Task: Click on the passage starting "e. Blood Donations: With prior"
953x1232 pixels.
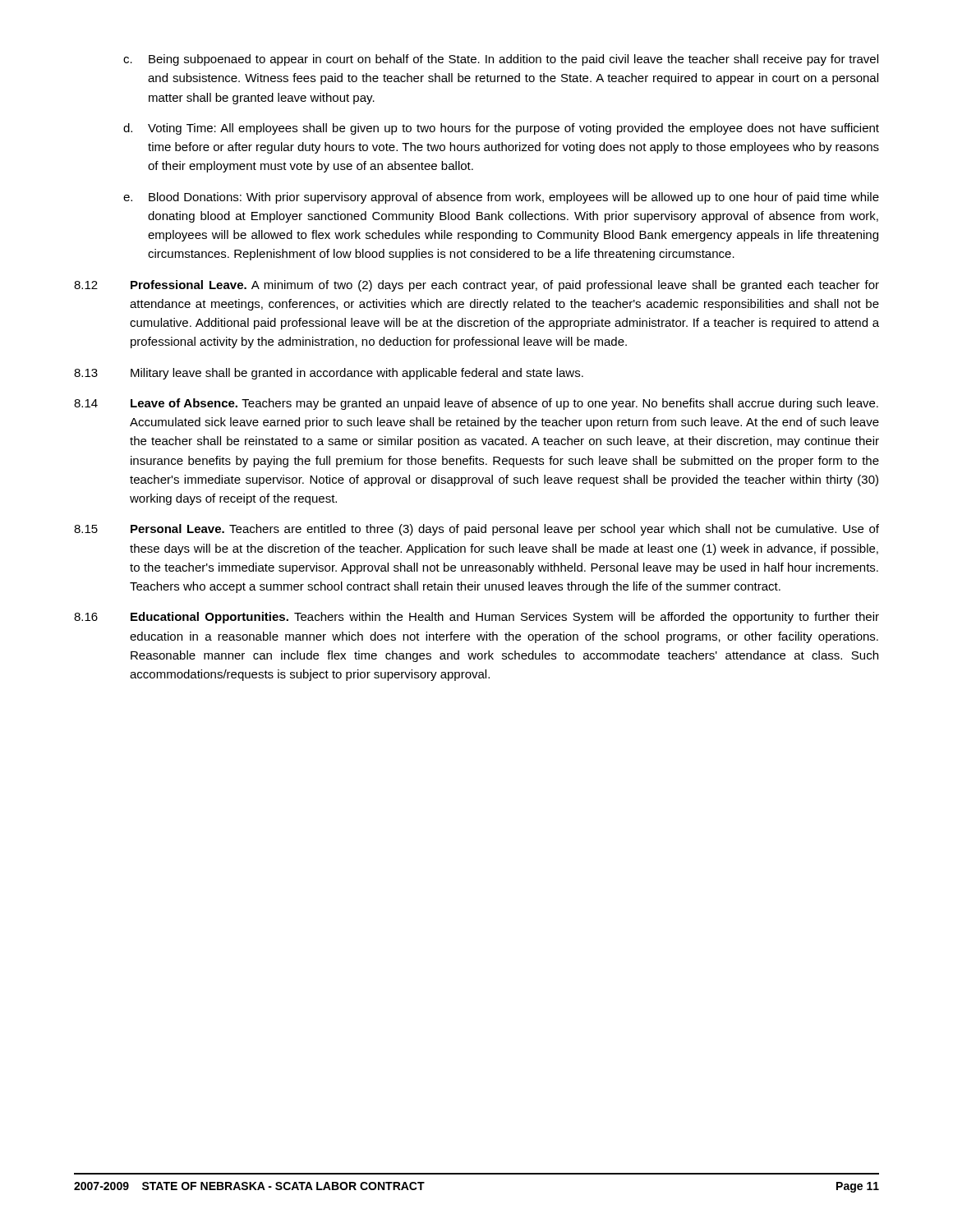Action: (x=501, y=225)
